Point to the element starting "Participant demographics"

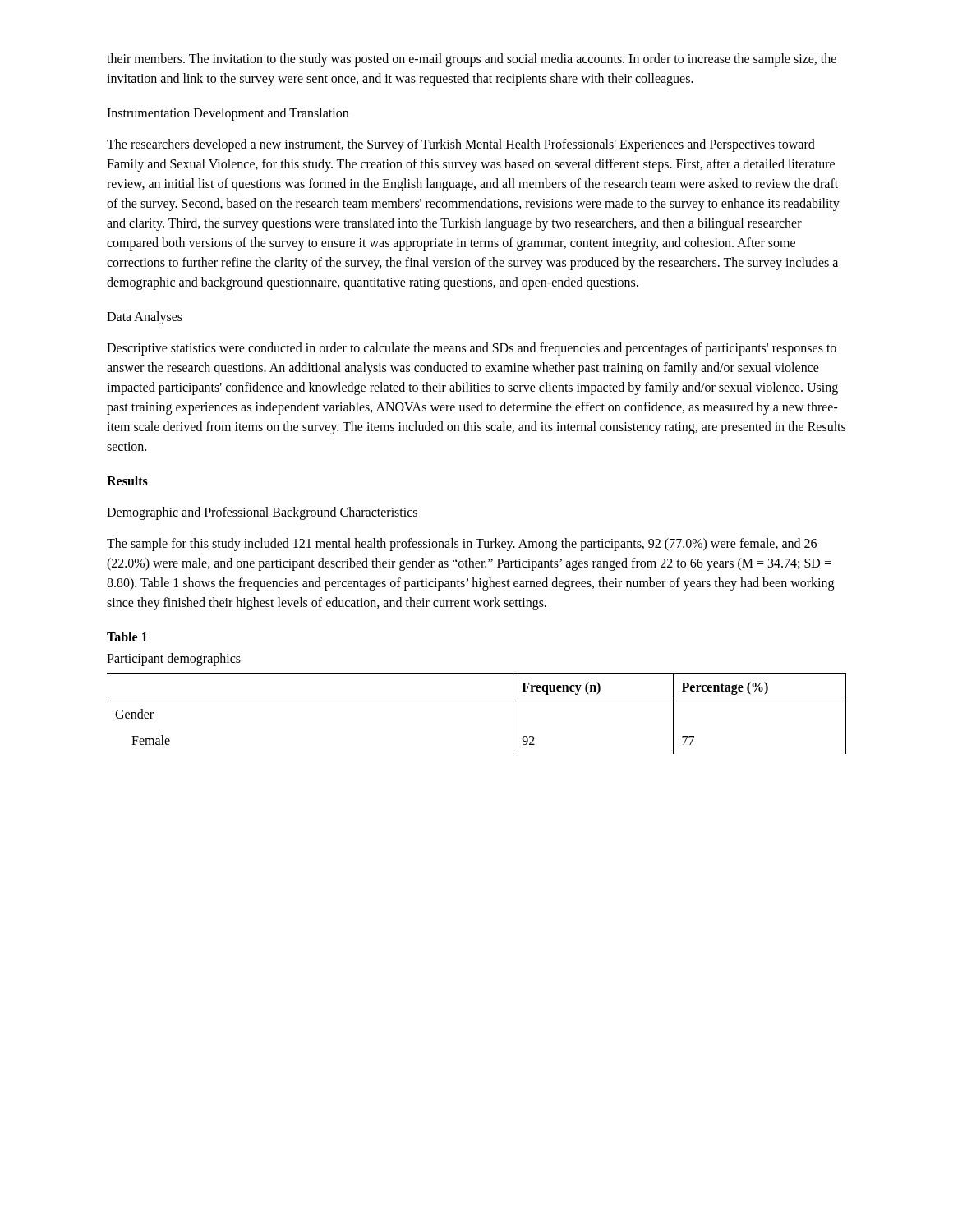click(x=174, y=658)
